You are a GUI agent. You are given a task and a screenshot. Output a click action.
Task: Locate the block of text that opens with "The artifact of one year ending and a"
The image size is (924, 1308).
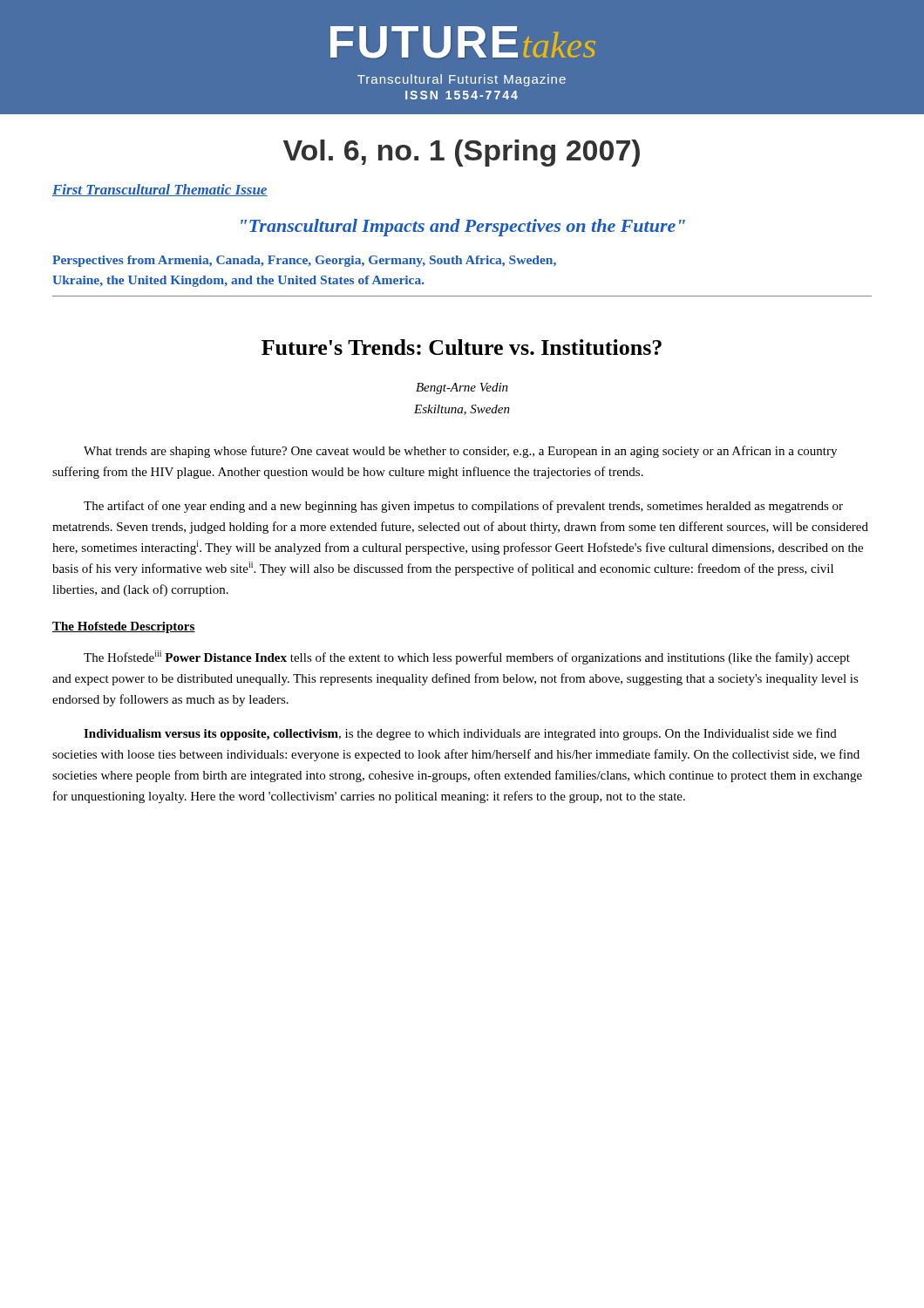pos(462,547)
